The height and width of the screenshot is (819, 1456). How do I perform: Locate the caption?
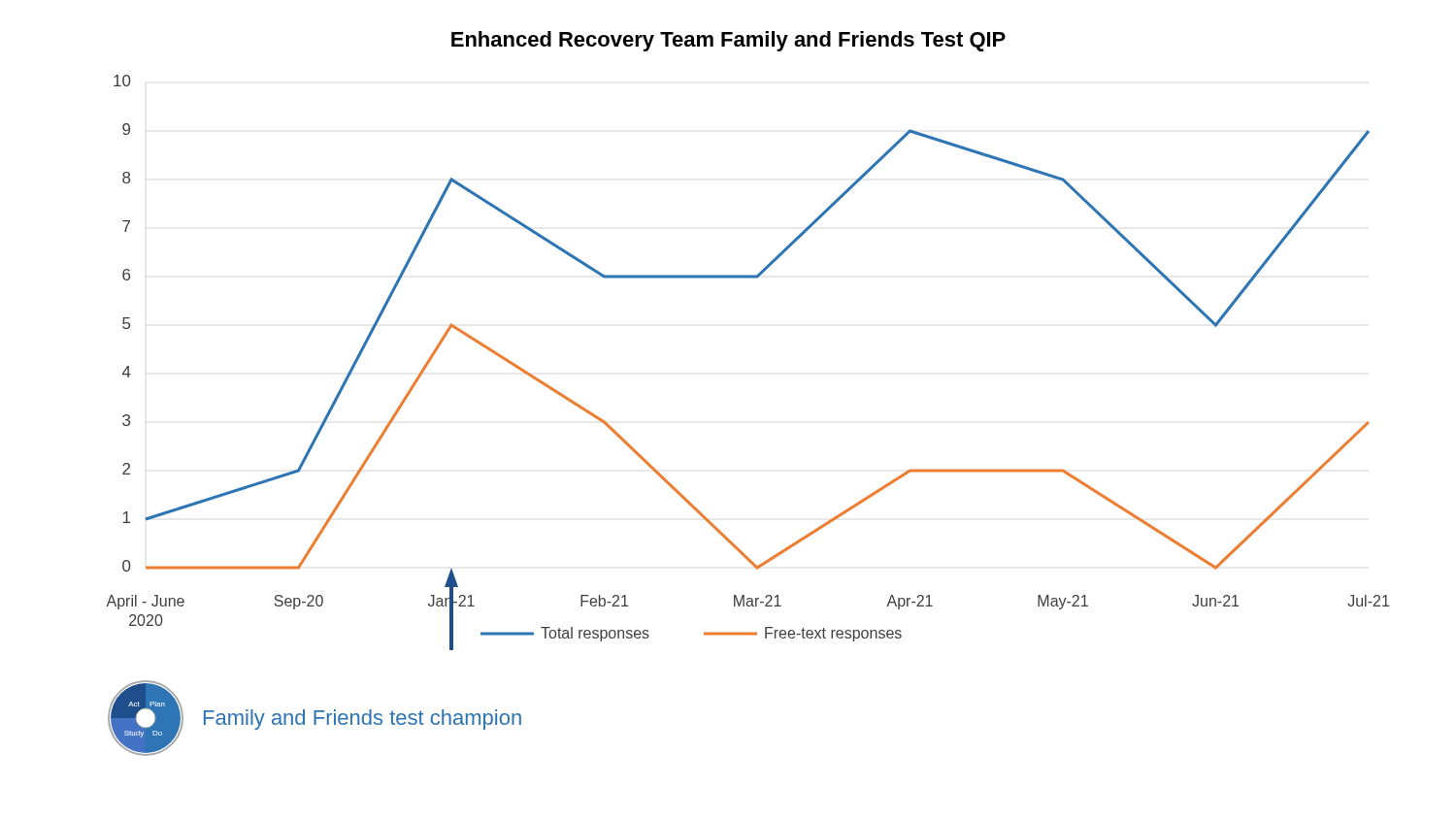pos(315,718)
